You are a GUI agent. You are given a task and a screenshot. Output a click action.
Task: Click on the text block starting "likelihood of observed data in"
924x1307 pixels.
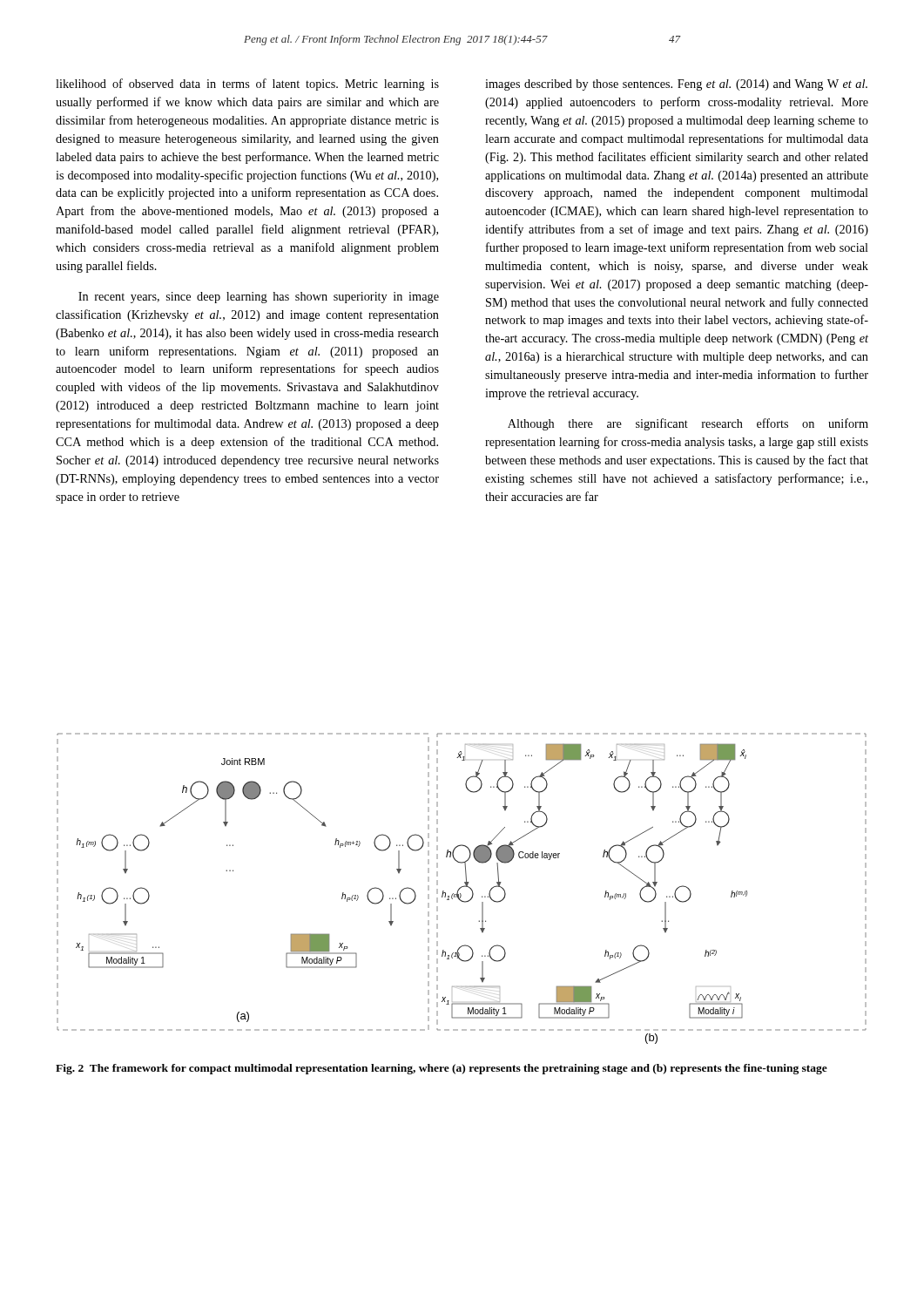[x=247, y=290]
